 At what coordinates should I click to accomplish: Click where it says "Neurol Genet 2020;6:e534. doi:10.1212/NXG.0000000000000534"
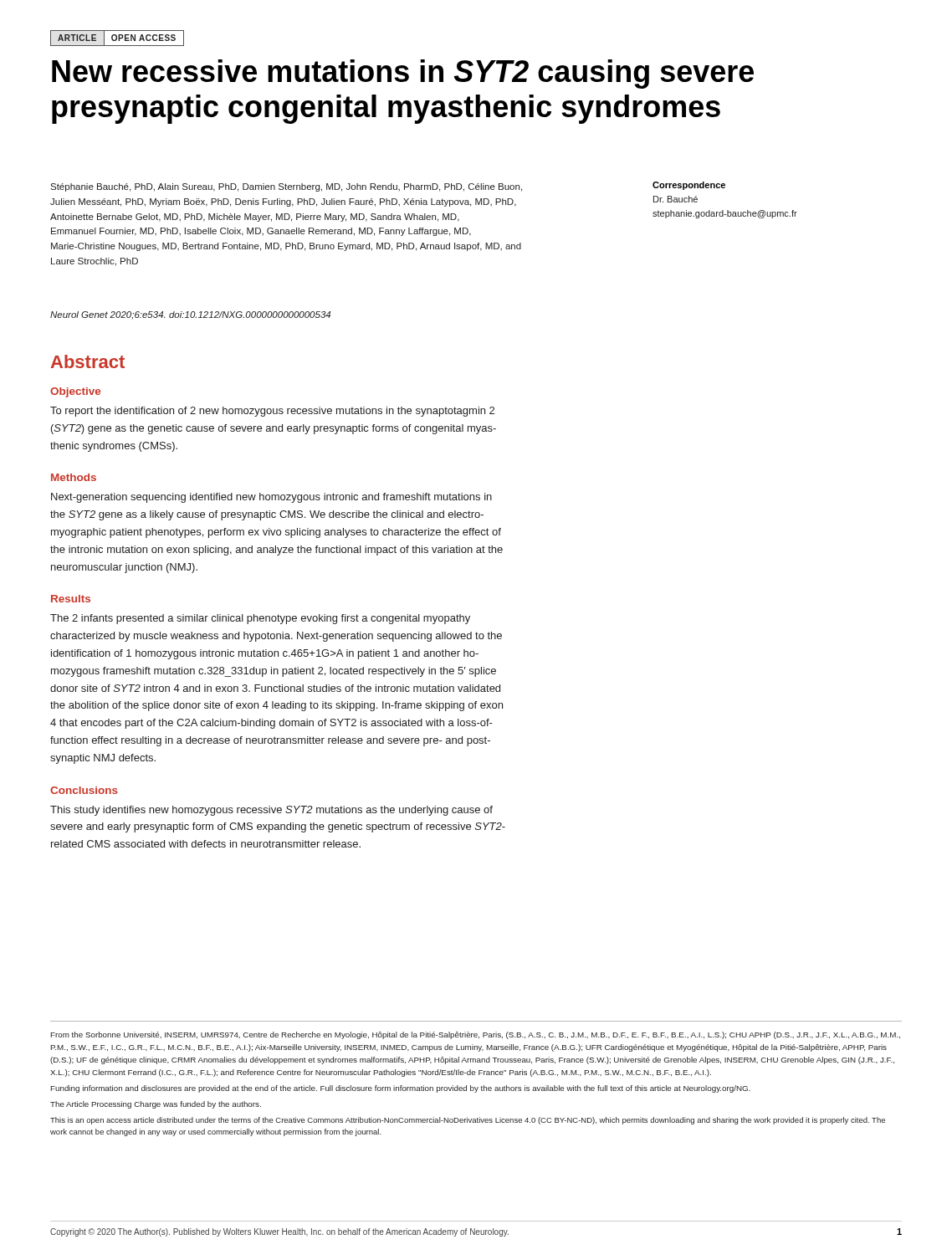coord(191,315)
